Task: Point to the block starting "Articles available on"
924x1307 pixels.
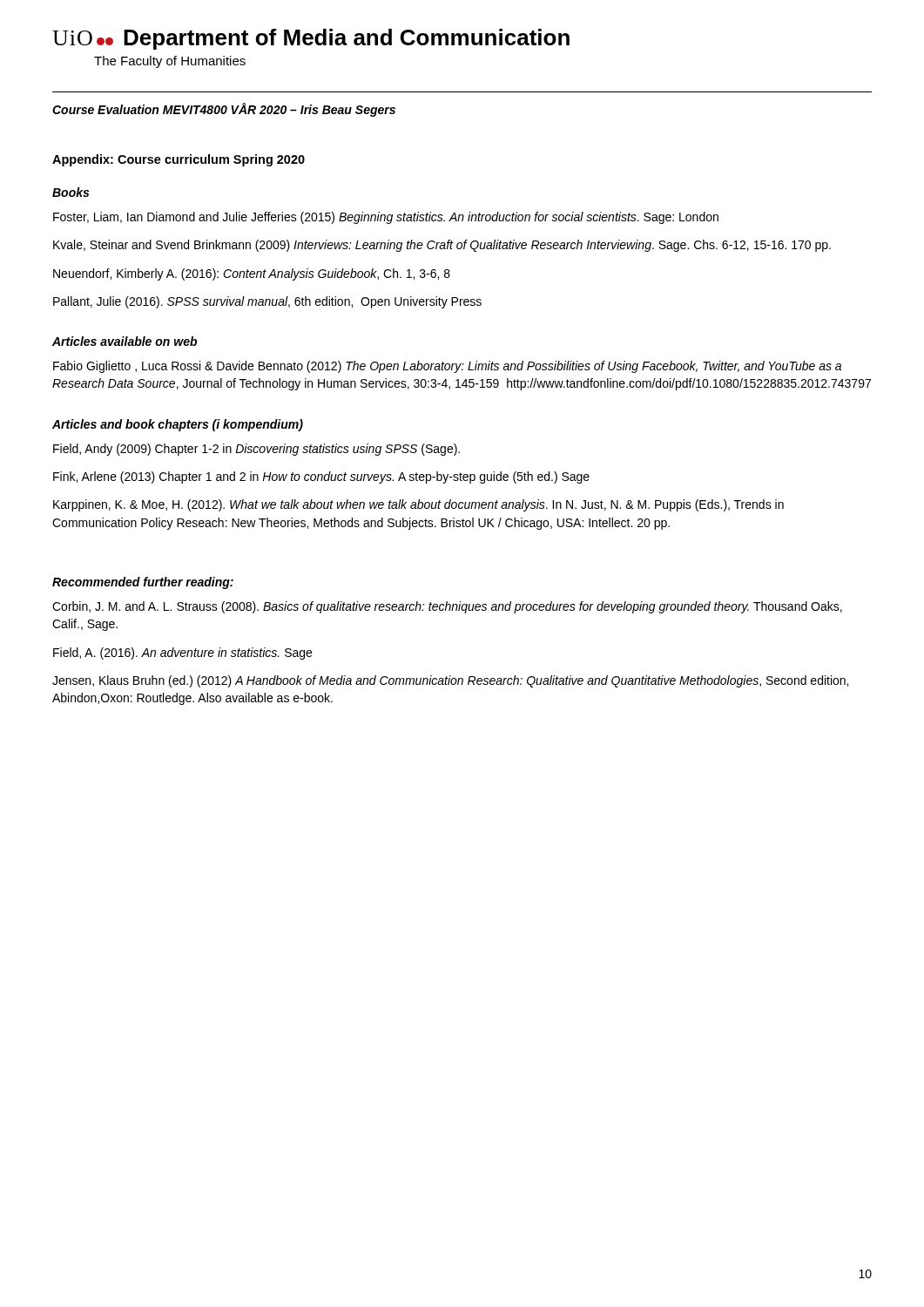Action: point(125,342)
